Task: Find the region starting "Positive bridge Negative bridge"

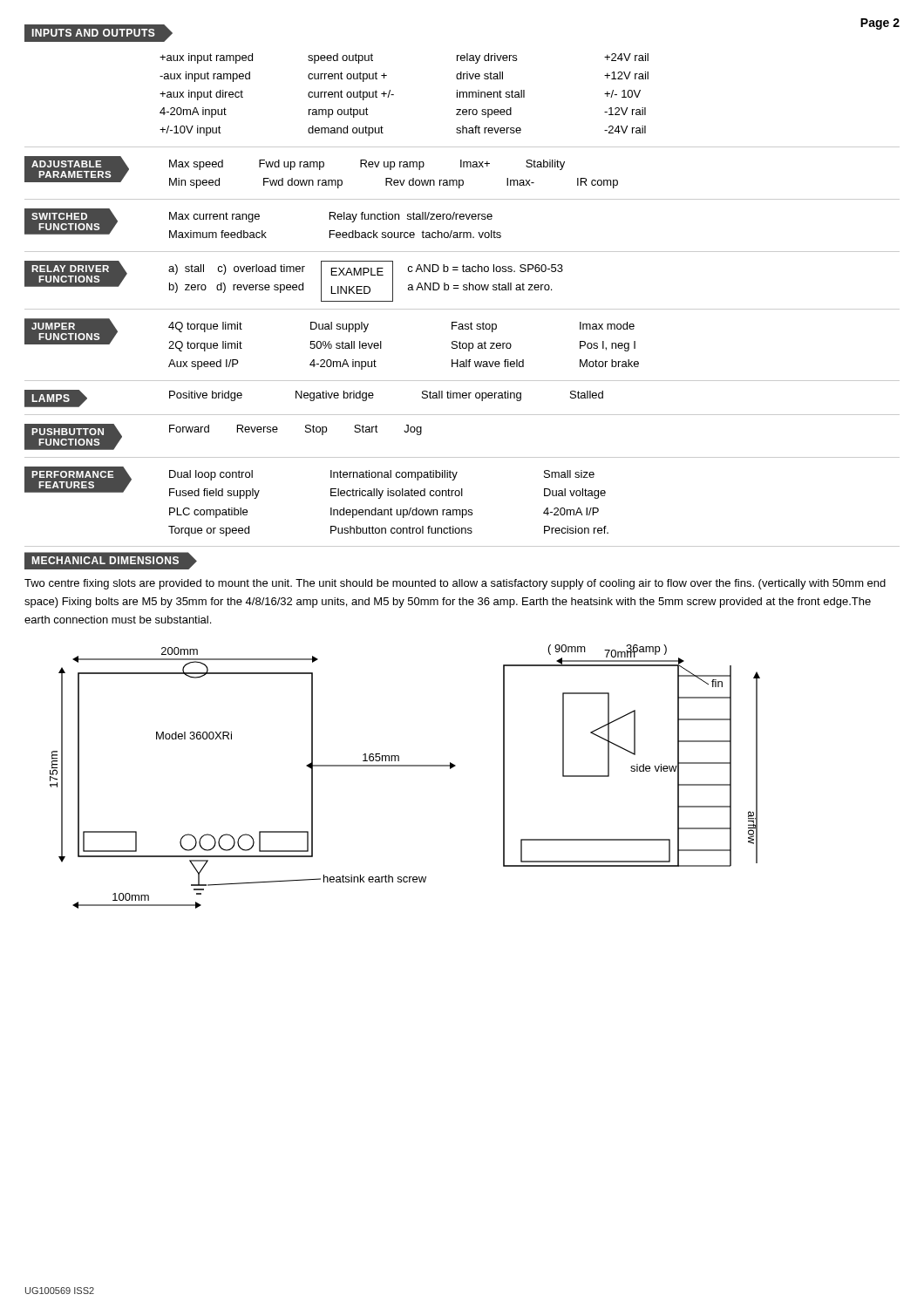Action: (x=204, y=395)
